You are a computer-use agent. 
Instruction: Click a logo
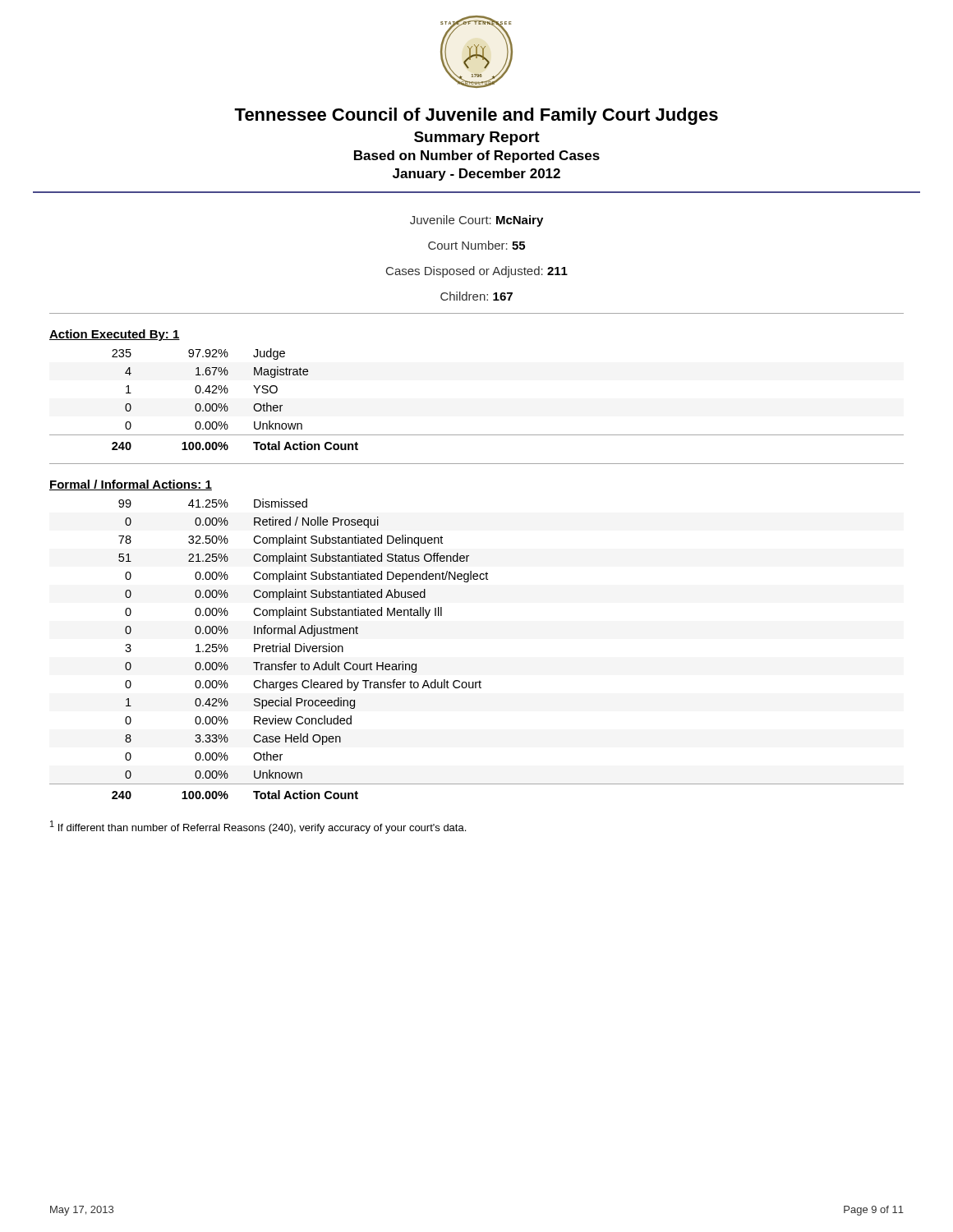click(476, 52)
